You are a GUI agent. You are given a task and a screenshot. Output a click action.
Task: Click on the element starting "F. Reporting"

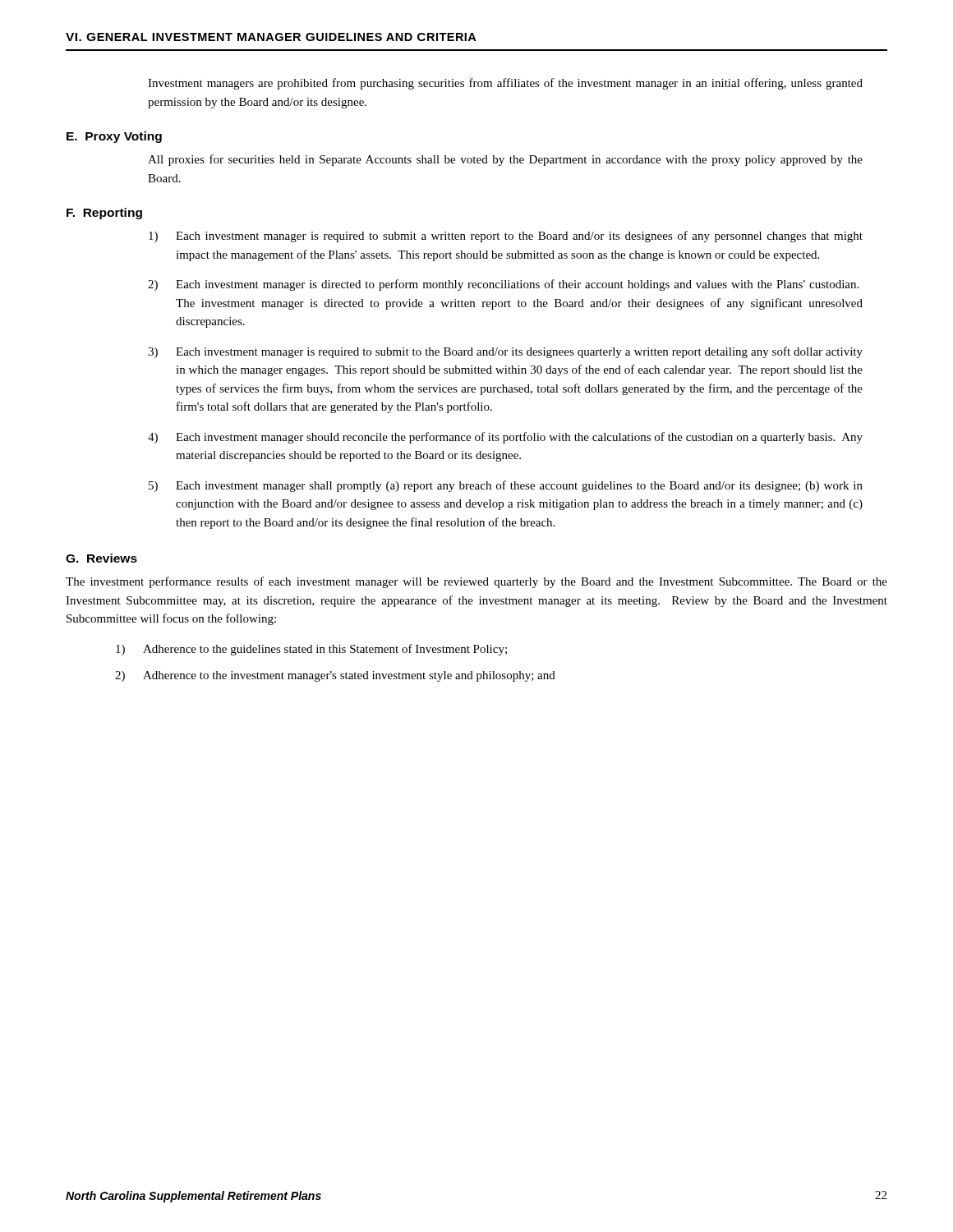pyautogui.click(x=104, y=212)
